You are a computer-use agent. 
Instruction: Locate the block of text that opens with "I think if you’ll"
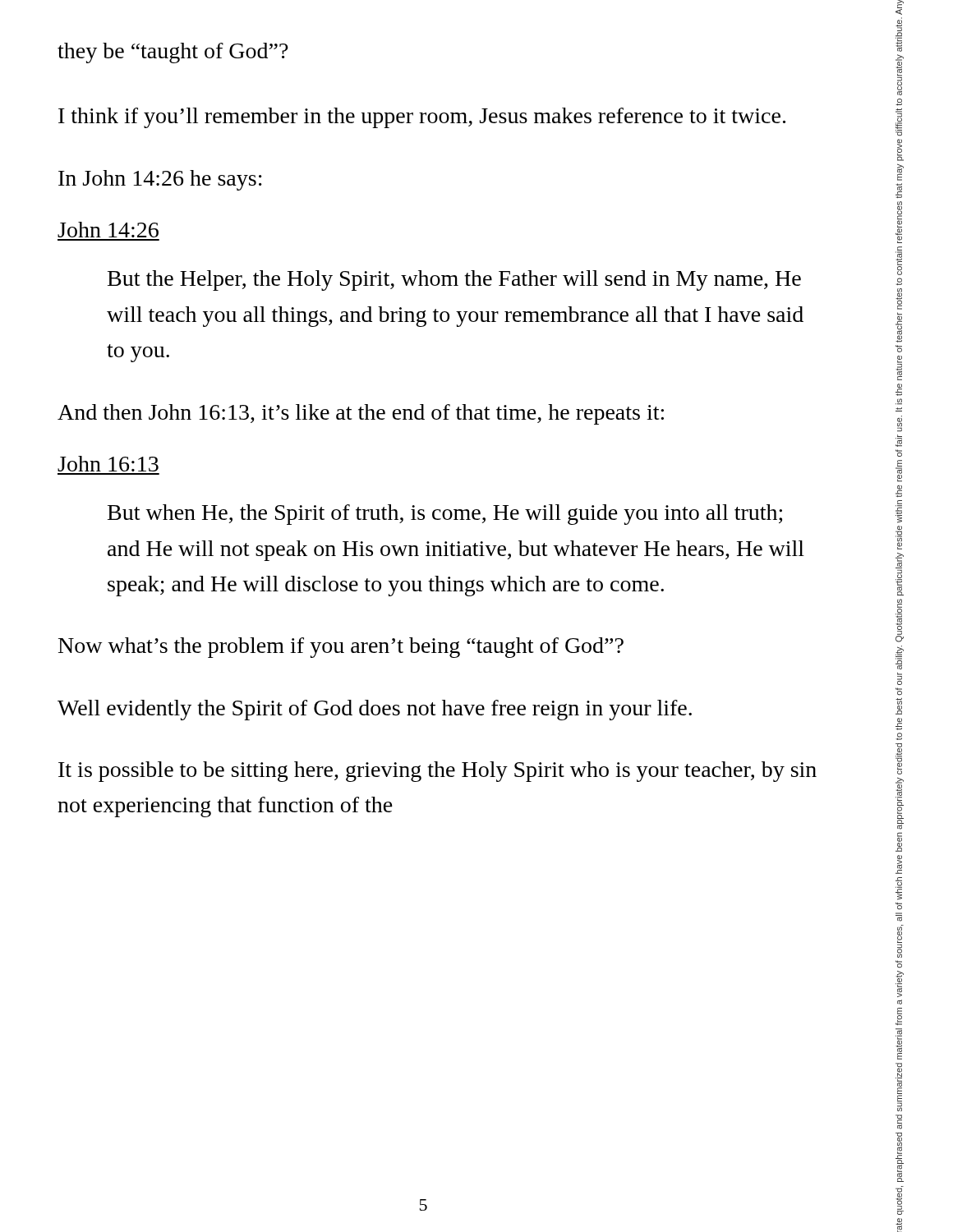point(422,116)
